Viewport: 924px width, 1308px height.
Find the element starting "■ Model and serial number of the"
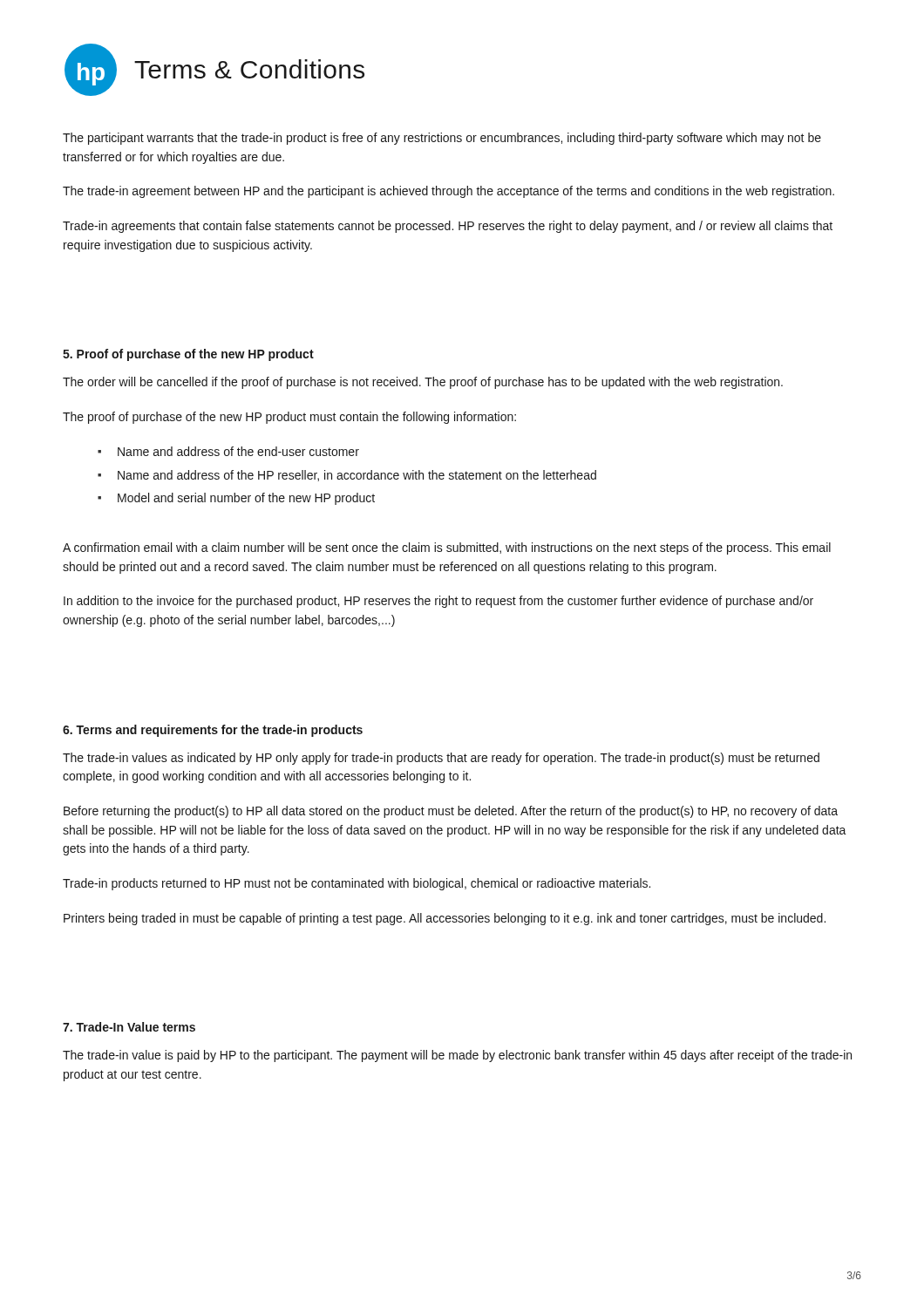(x=236, y=499)
